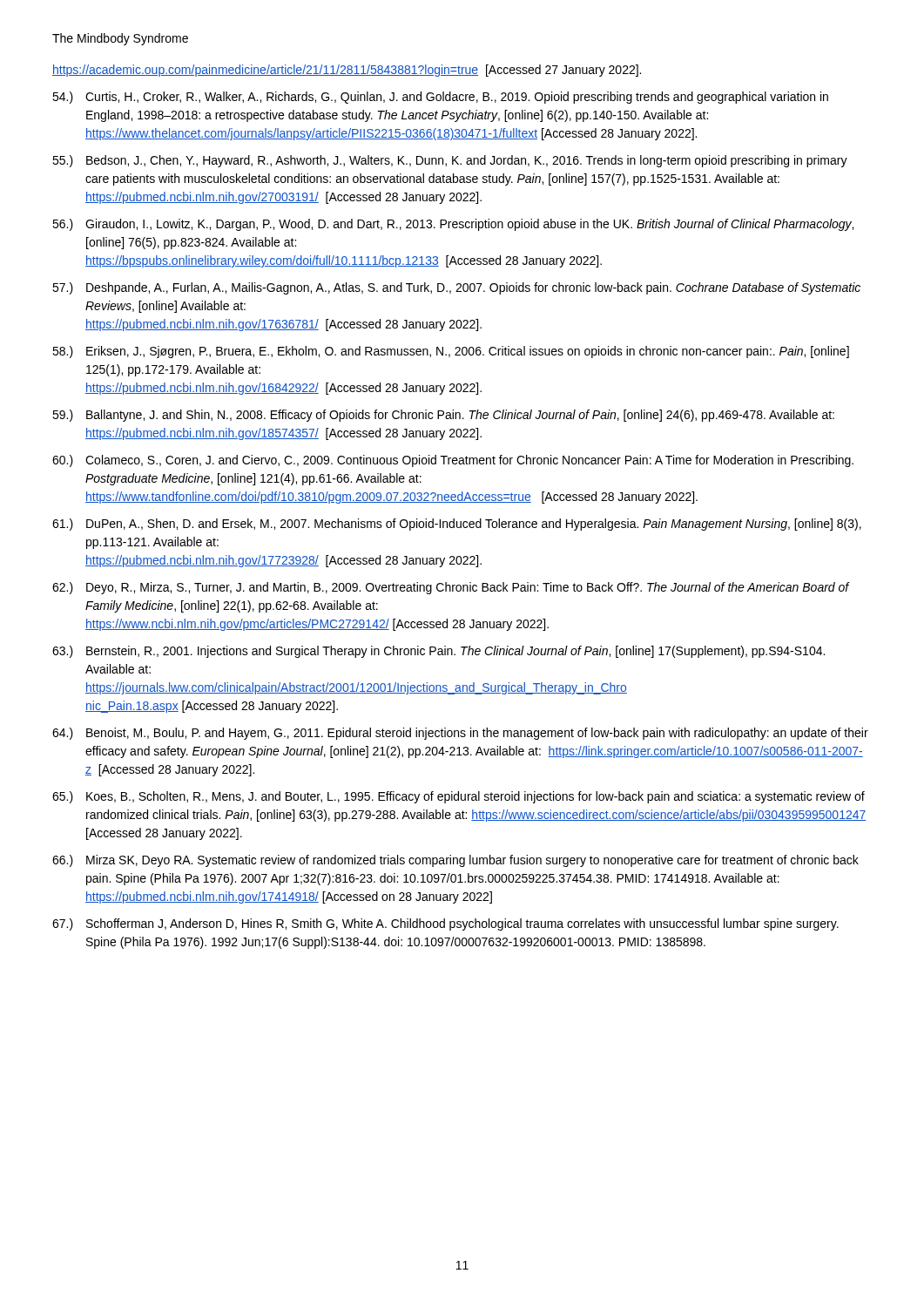Locate the block of text that opens with "67.) Schofferman J, Anderson D, Hines"
The image size is (924, 1307).
(x=462, y=933)
